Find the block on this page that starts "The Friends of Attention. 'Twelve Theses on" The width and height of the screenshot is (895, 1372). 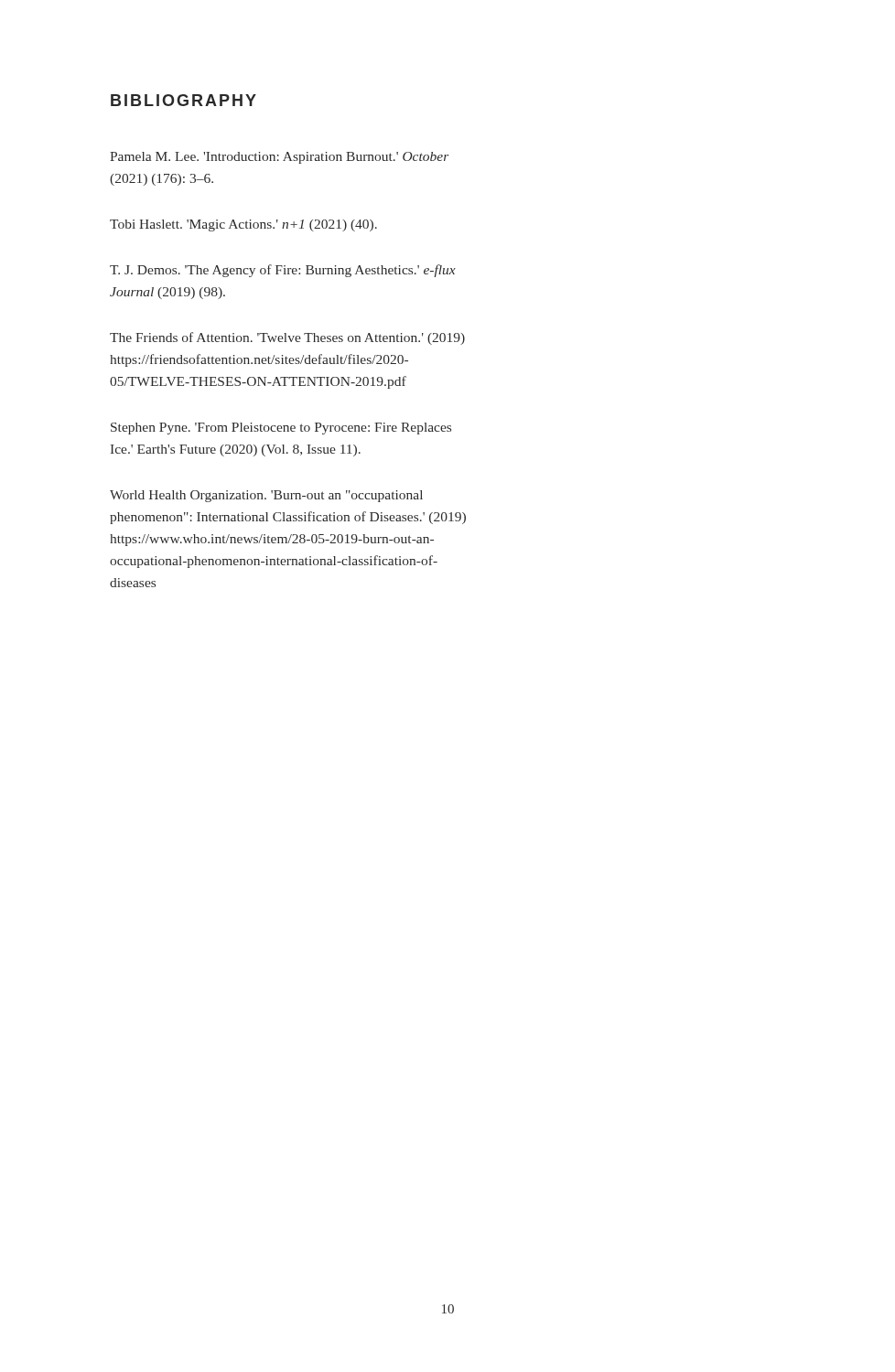pos(287,359)
